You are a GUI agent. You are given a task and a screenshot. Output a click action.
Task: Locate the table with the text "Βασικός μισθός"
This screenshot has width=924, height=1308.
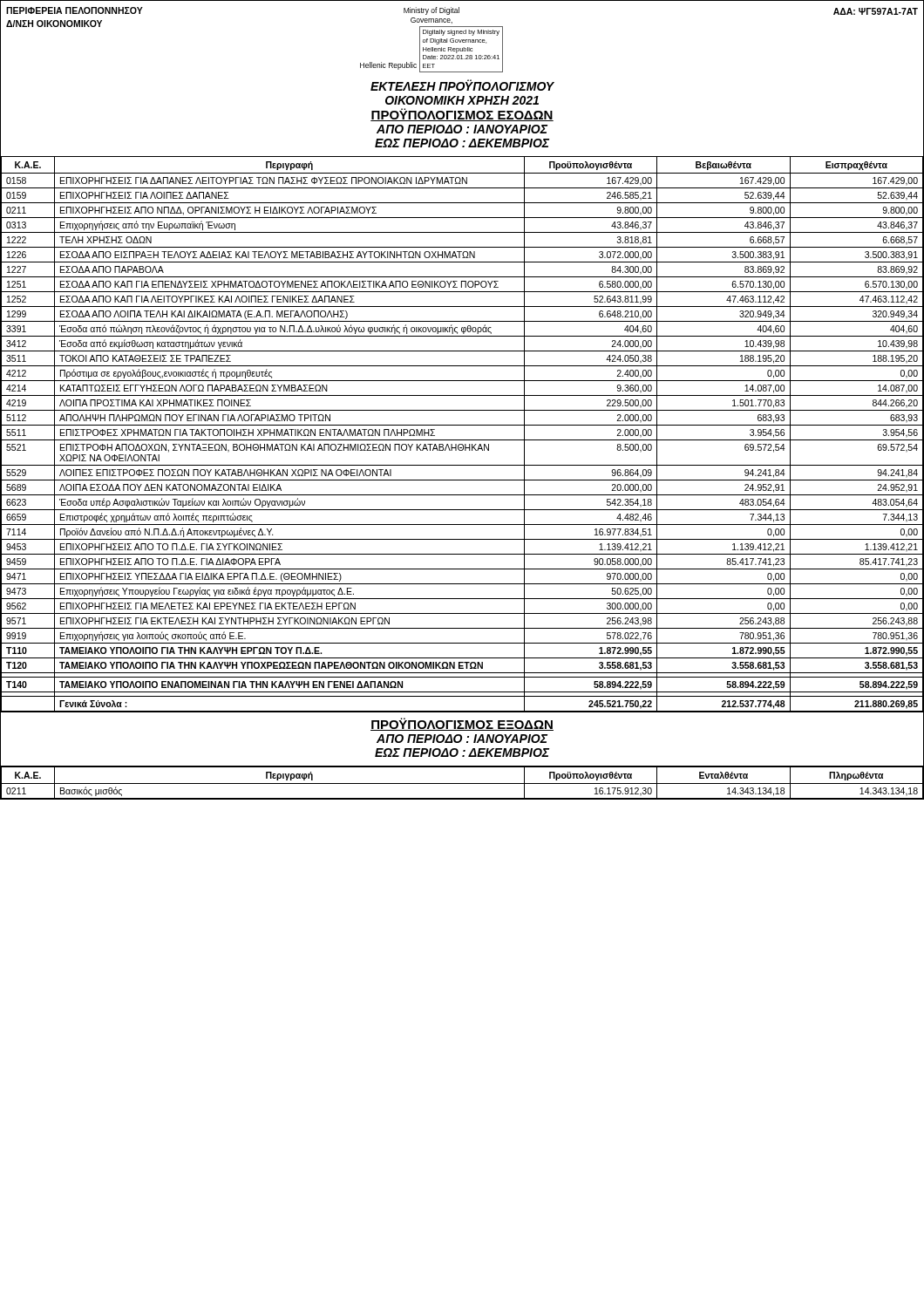(462, 783)
